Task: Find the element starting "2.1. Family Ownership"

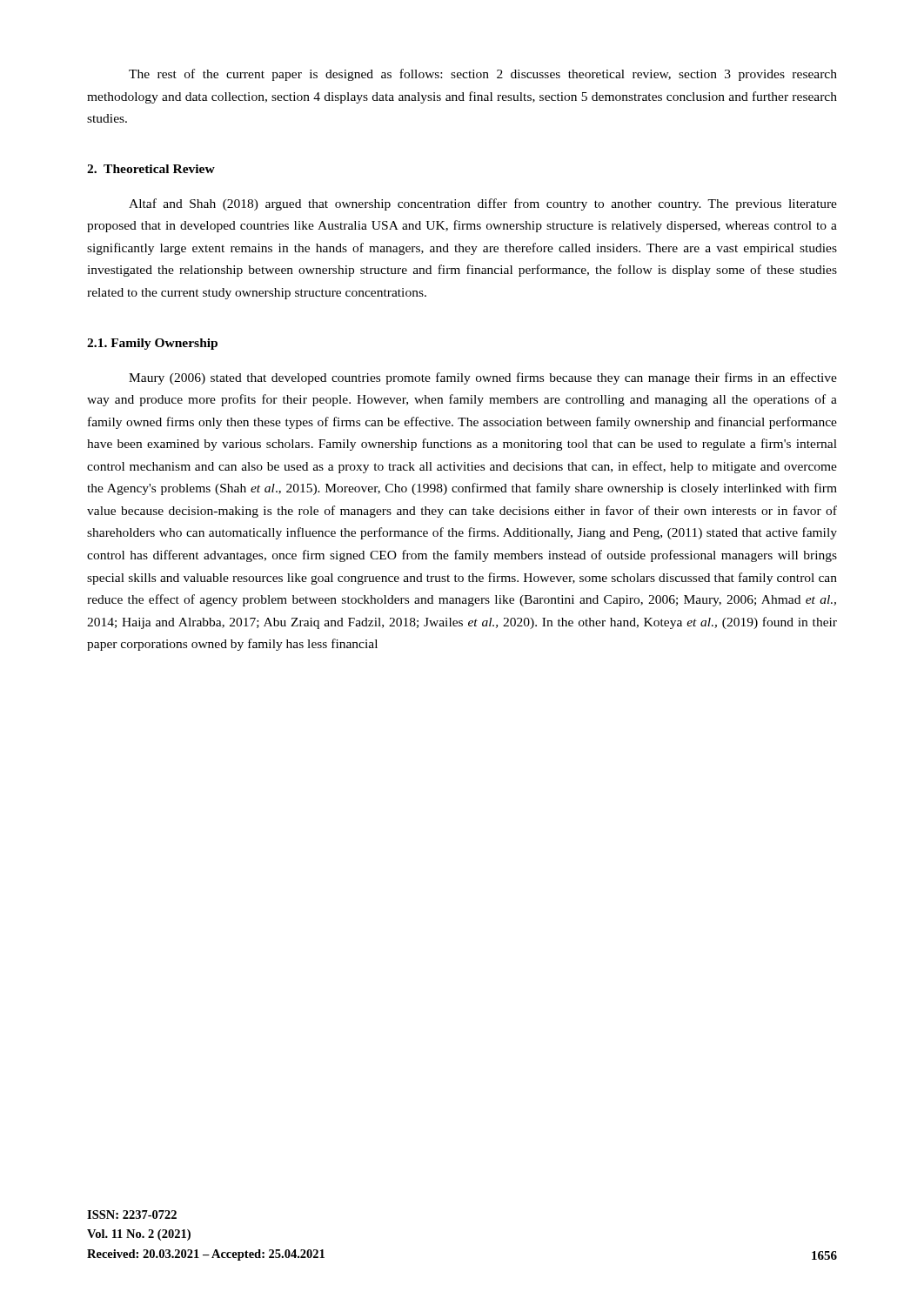Action: click(153, 342)
